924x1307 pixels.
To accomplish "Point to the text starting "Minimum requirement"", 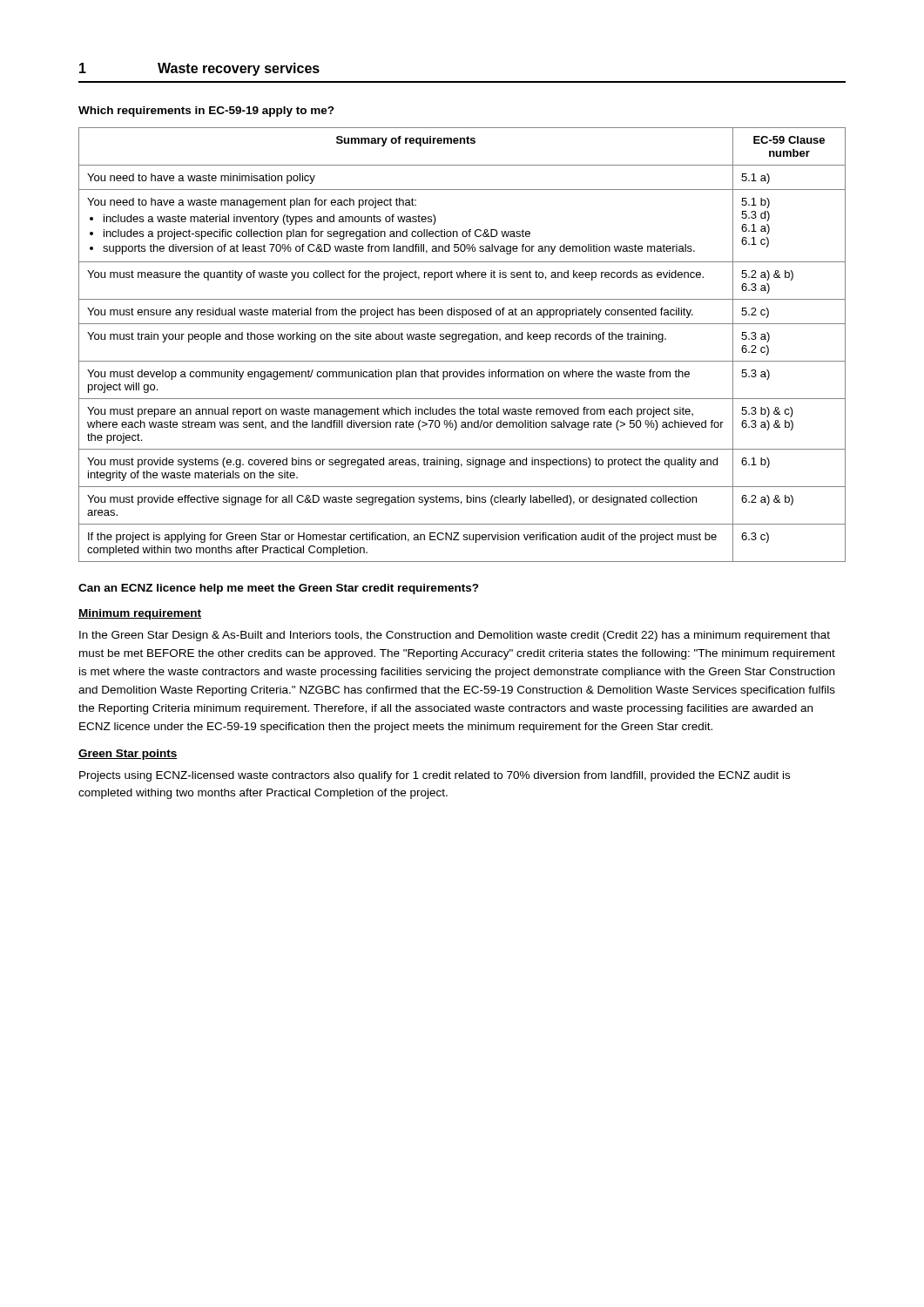I will [x=140, y=613].
